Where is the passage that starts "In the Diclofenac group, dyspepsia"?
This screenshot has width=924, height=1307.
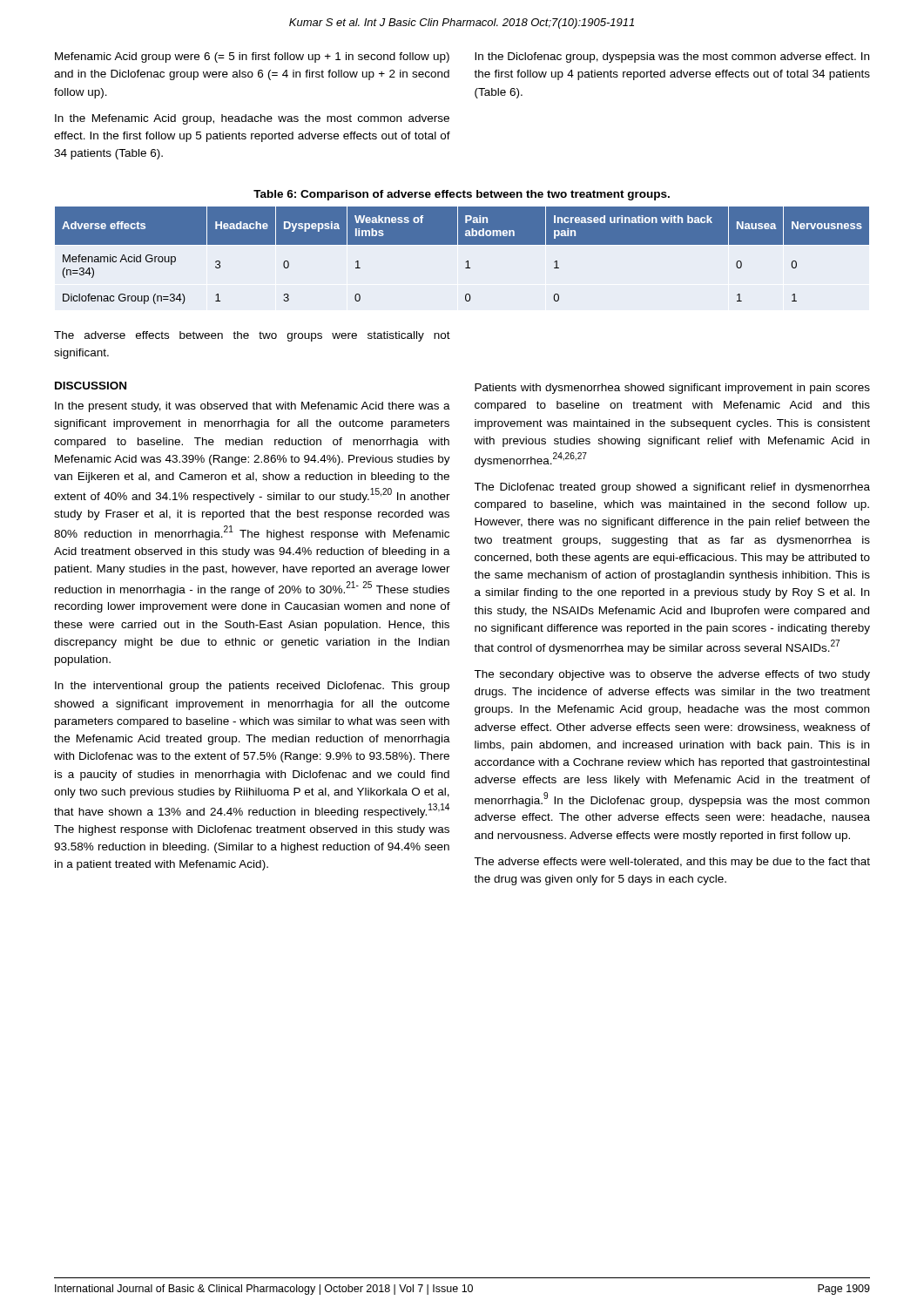tap(672, 74)
